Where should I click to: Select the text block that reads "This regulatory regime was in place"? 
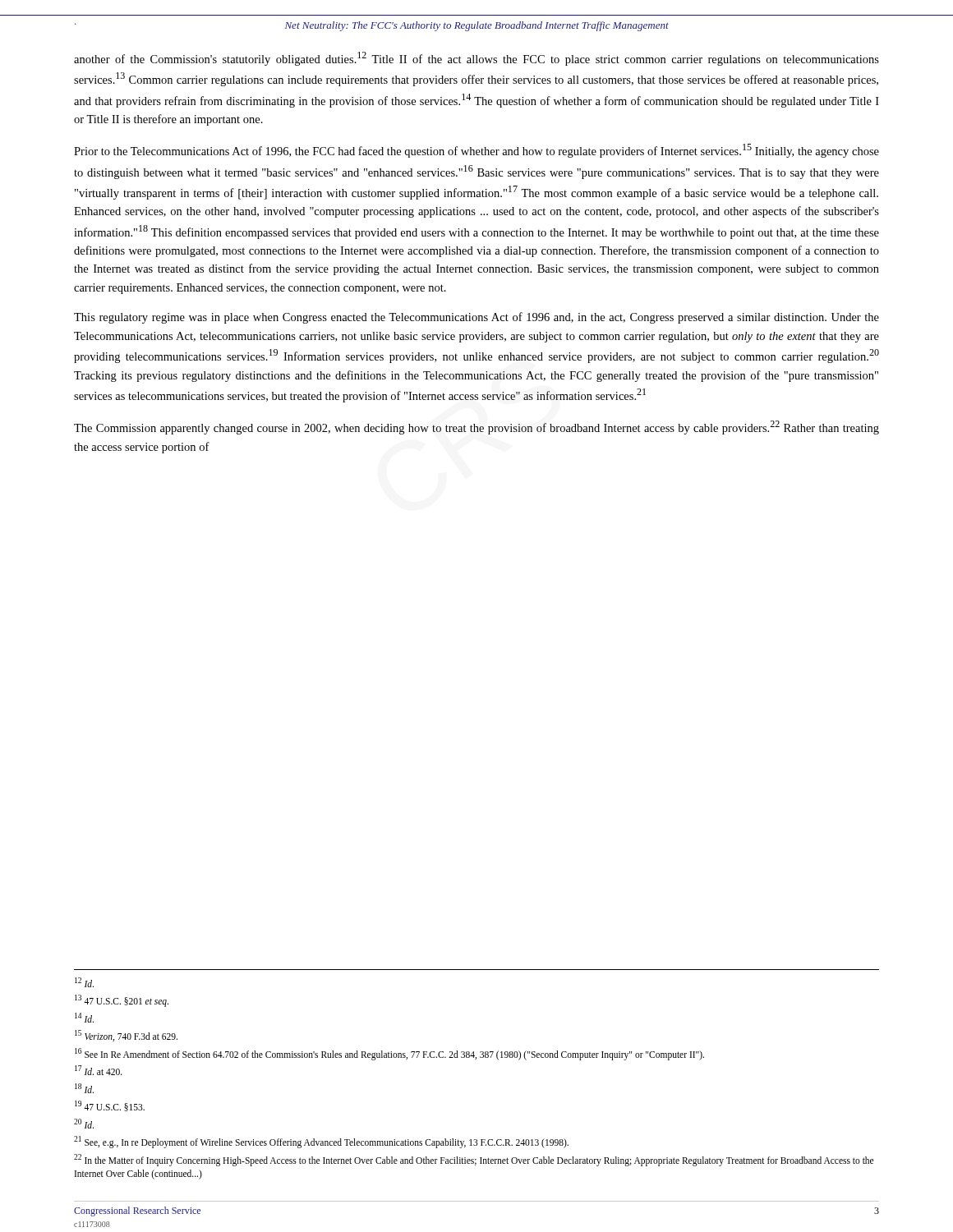(476, 357)
